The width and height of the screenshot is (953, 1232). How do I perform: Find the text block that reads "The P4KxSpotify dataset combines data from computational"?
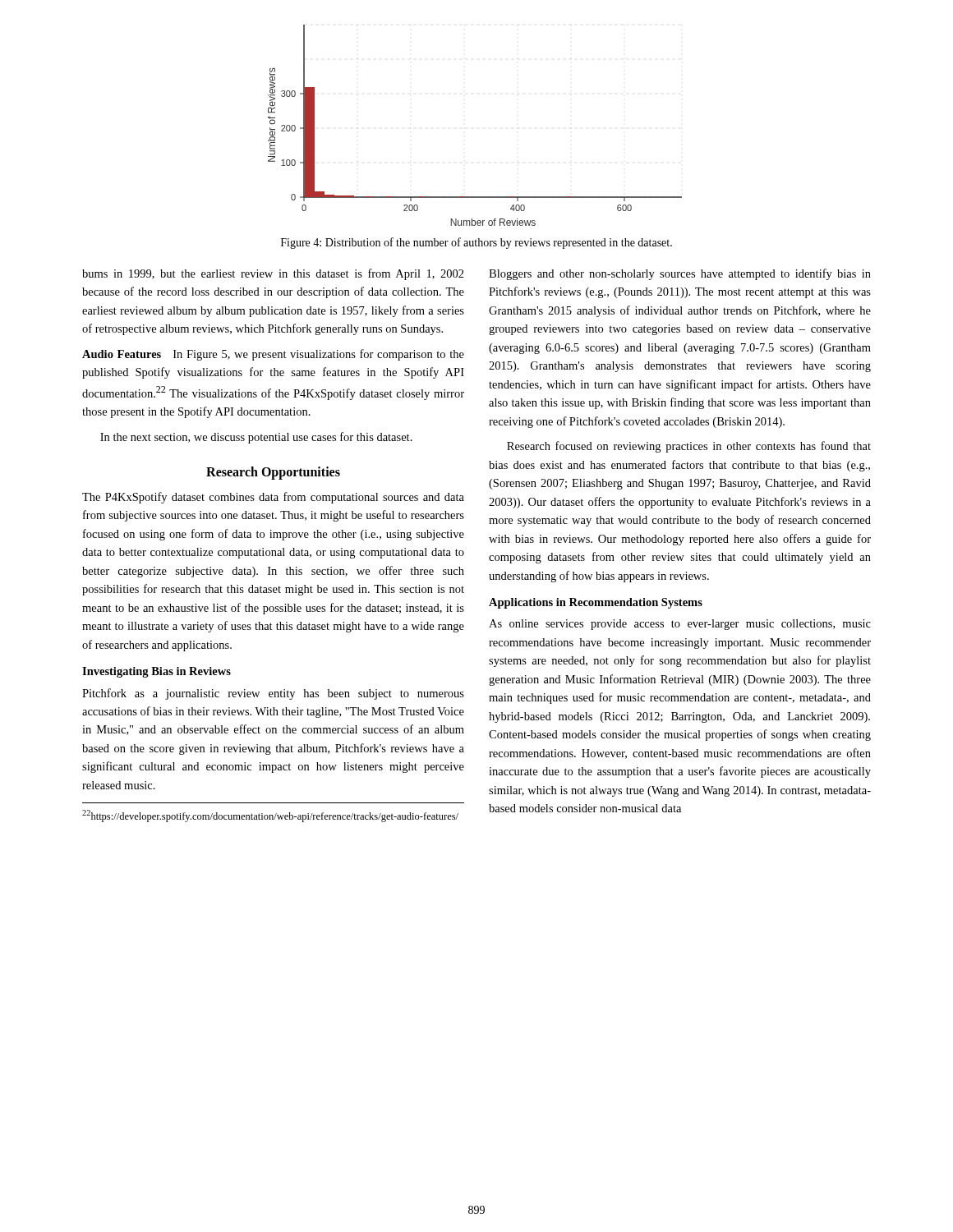pos(273,571)
